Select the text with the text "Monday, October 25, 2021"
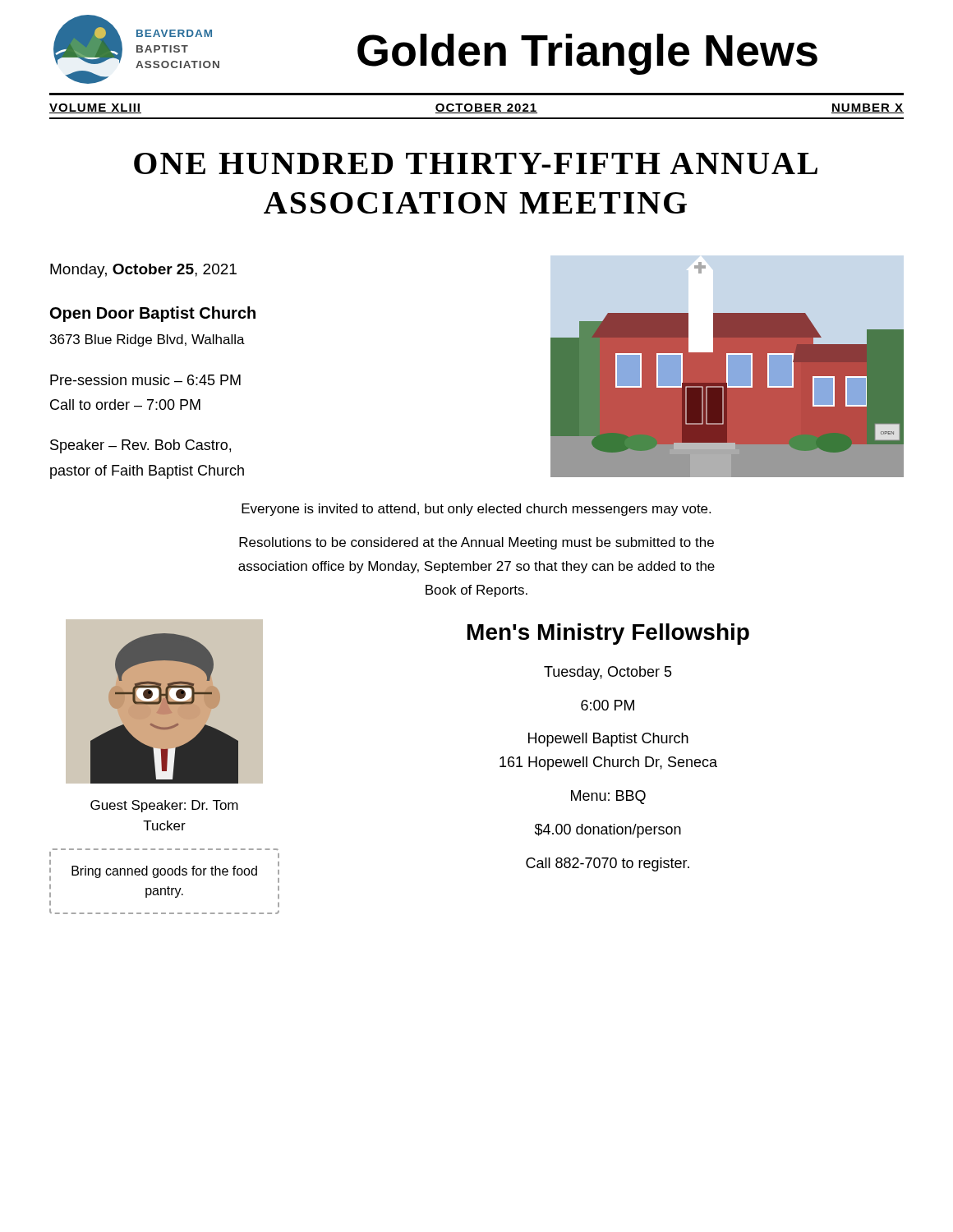The height and width of the screenshot is (1232, 953). pyautogui.click(x=143, y=269)
